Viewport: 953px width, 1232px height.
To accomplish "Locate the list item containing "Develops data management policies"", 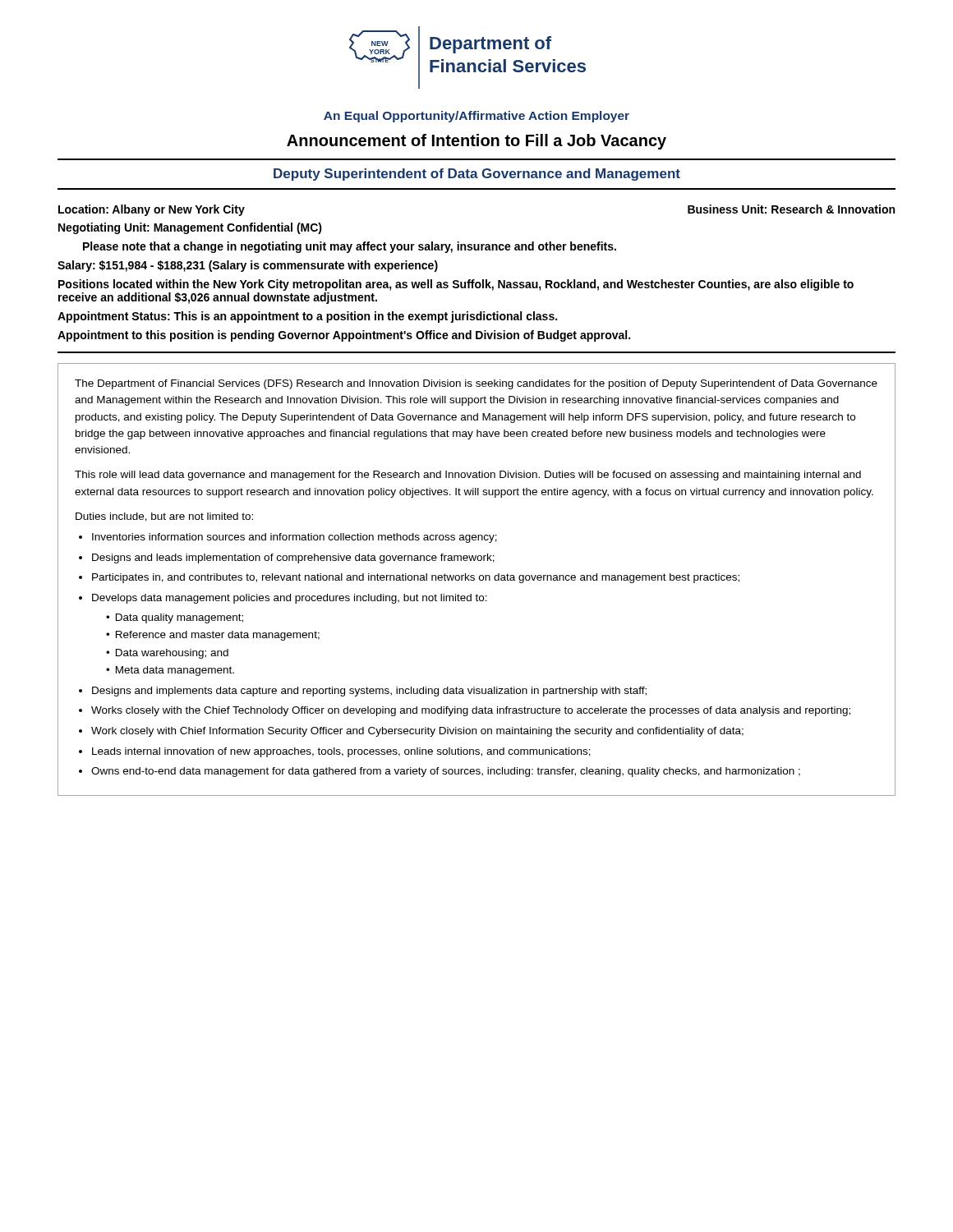I will pos(290,599).
